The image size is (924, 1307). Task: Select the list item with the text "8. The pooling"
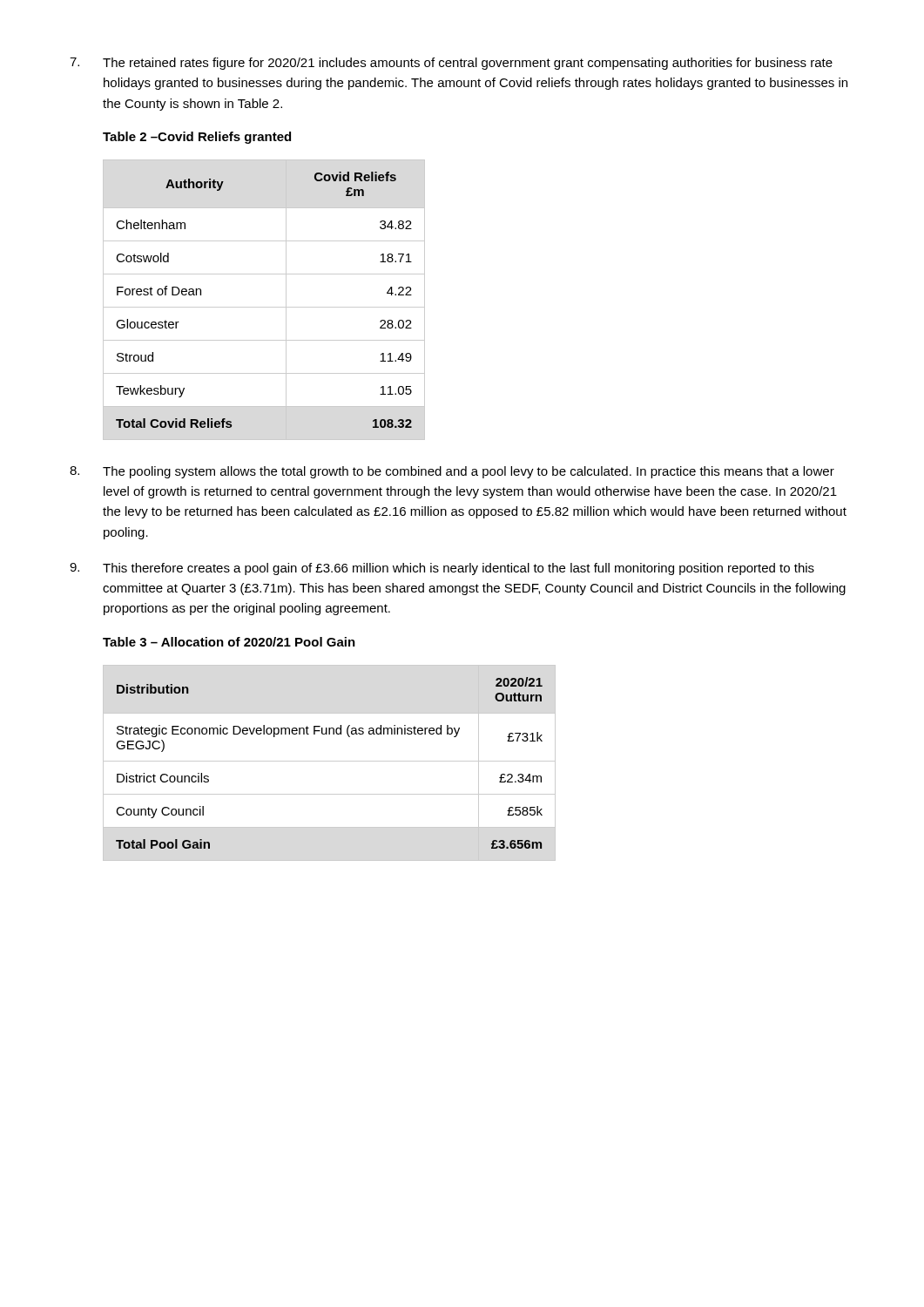click(x=462, y=501)
